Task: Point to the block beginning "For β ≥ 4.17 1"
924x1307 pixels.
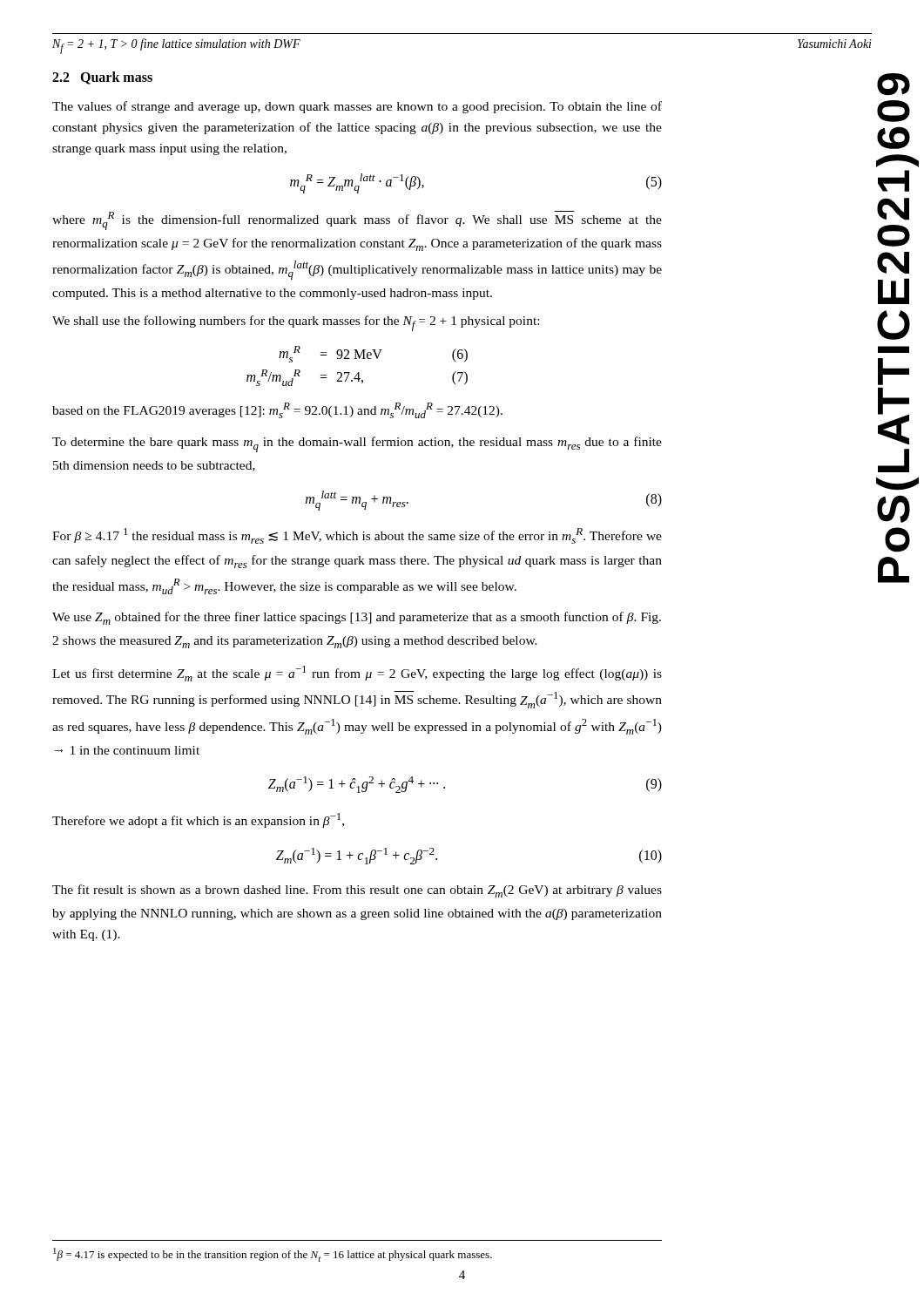Action: point(357,561)
